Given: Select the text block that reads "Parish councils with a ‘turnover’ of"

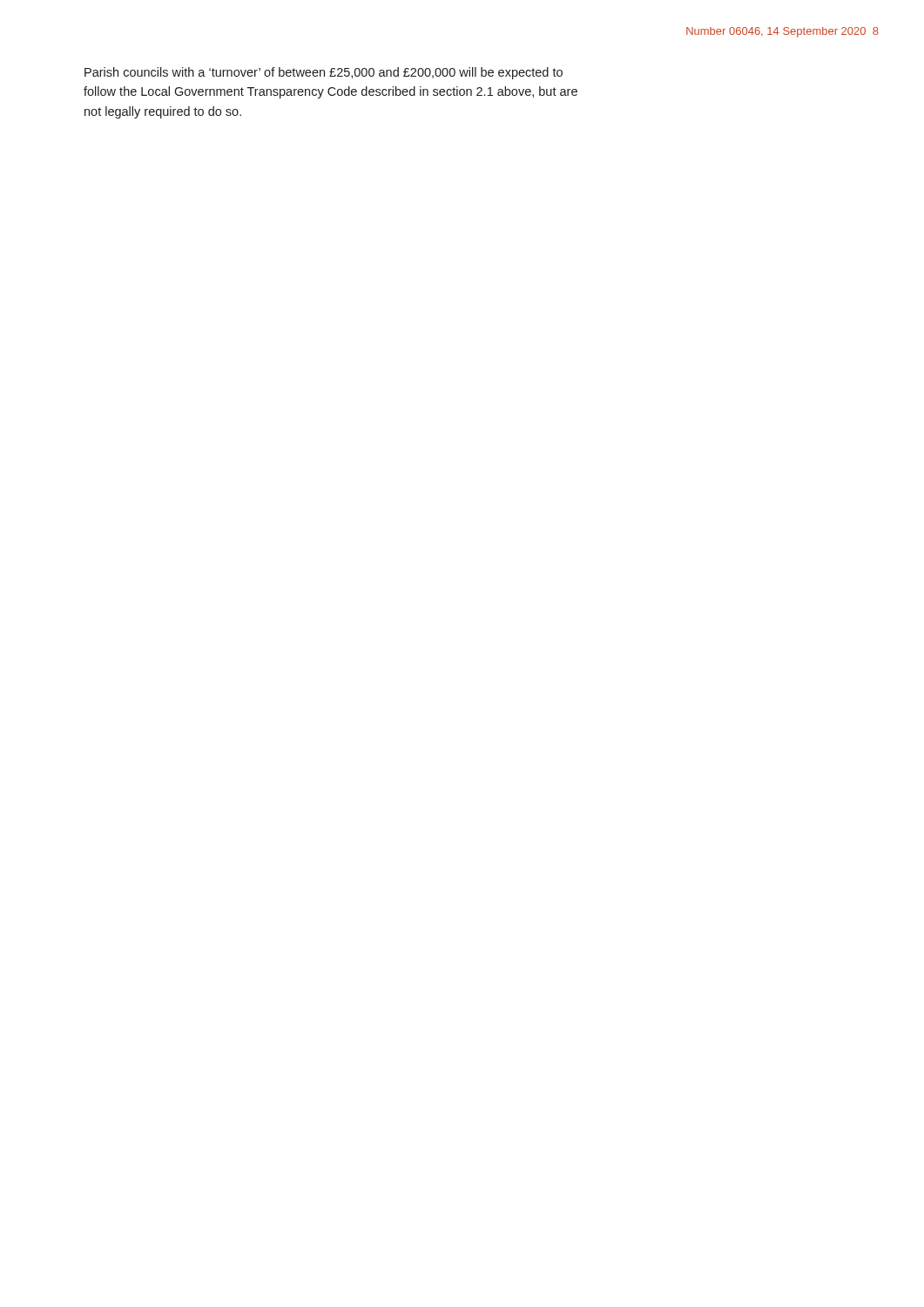Looking at the screenshot, I should coord(331,92).
